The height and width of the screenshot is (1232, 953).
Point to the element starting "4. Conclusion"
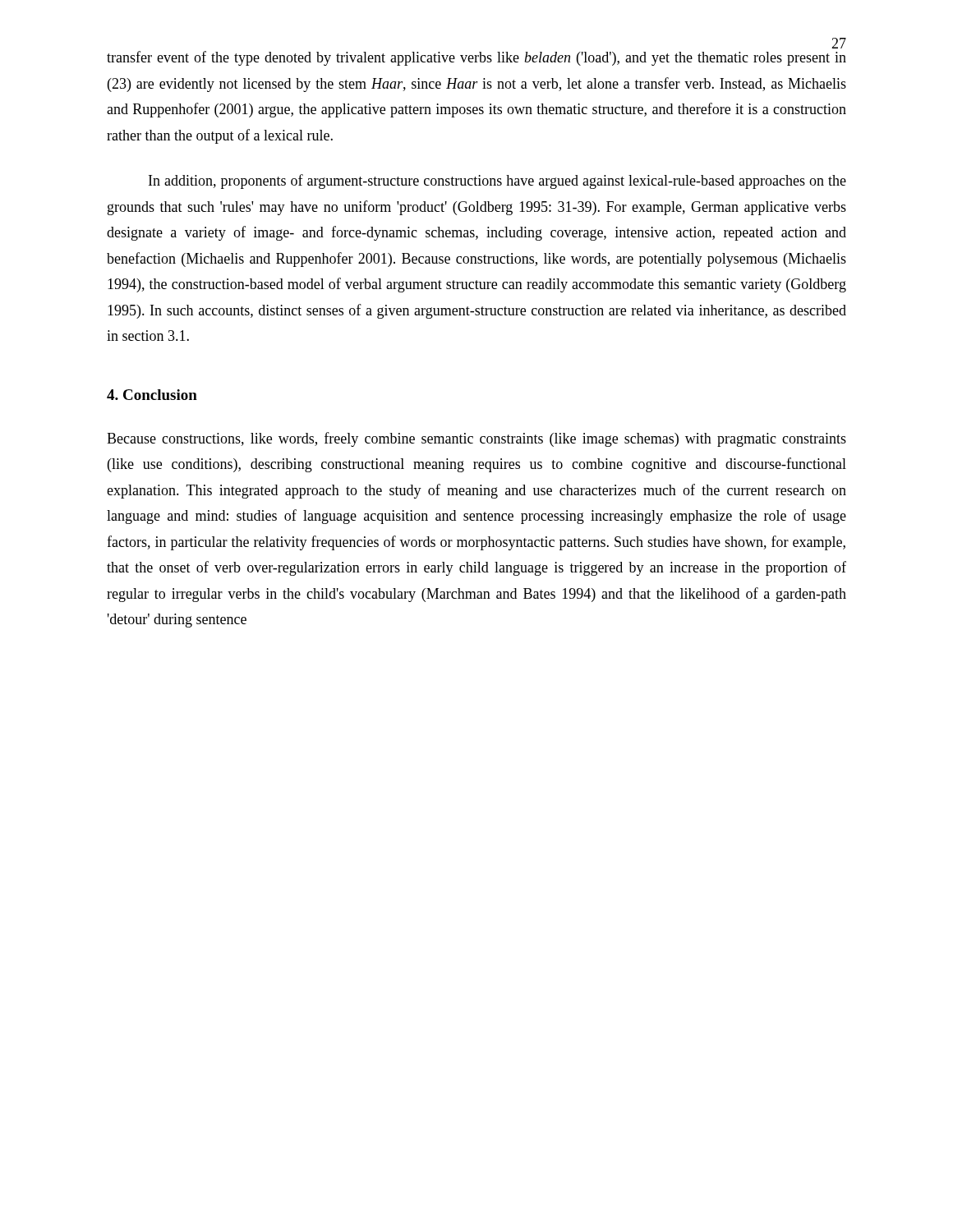[x=152, y=394]
